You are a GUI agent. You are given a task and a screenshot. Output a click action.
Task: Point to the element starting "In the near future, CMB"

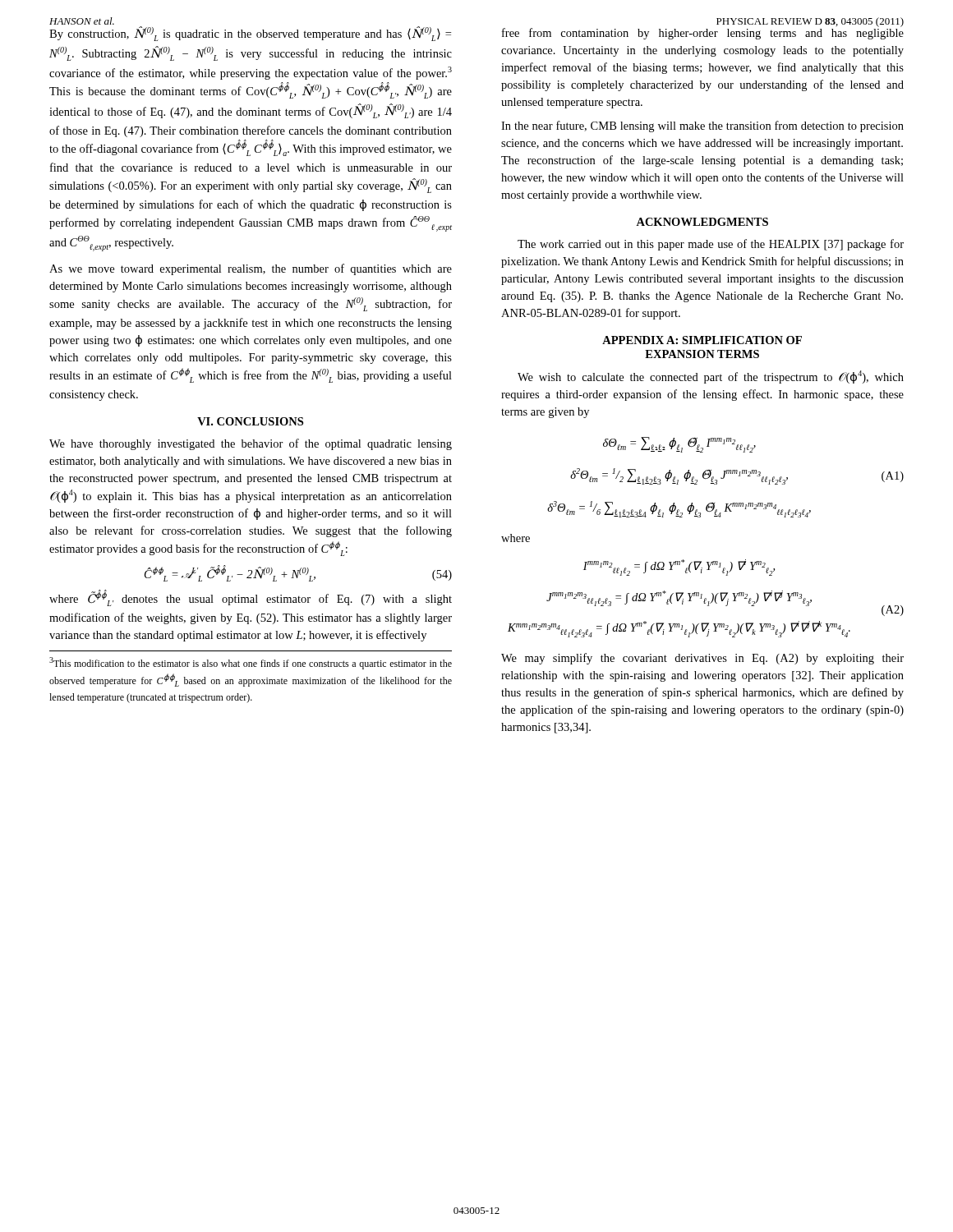702,161
